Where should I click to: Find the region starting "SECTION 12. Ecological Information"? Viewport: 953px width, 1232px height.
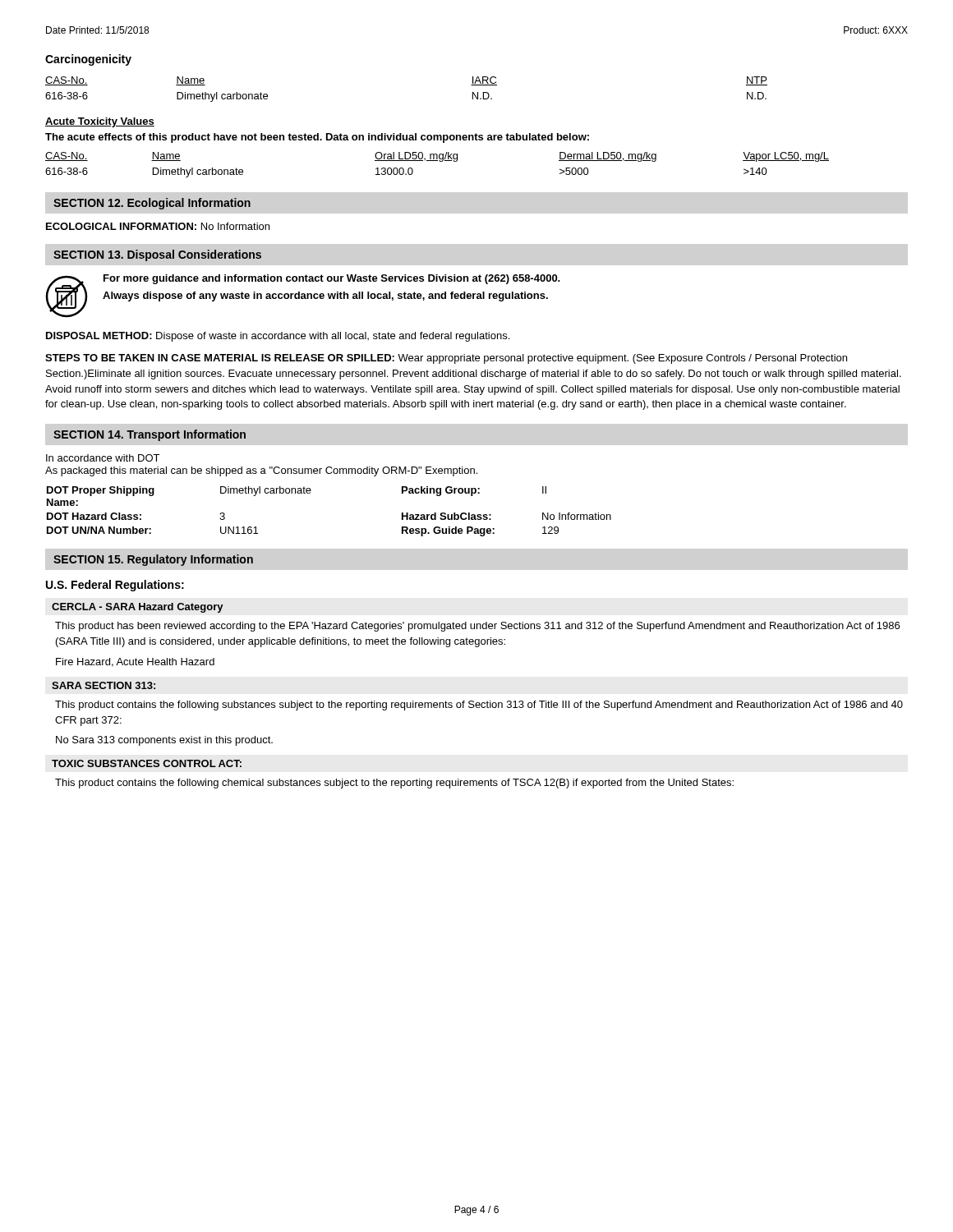(152, 203)
